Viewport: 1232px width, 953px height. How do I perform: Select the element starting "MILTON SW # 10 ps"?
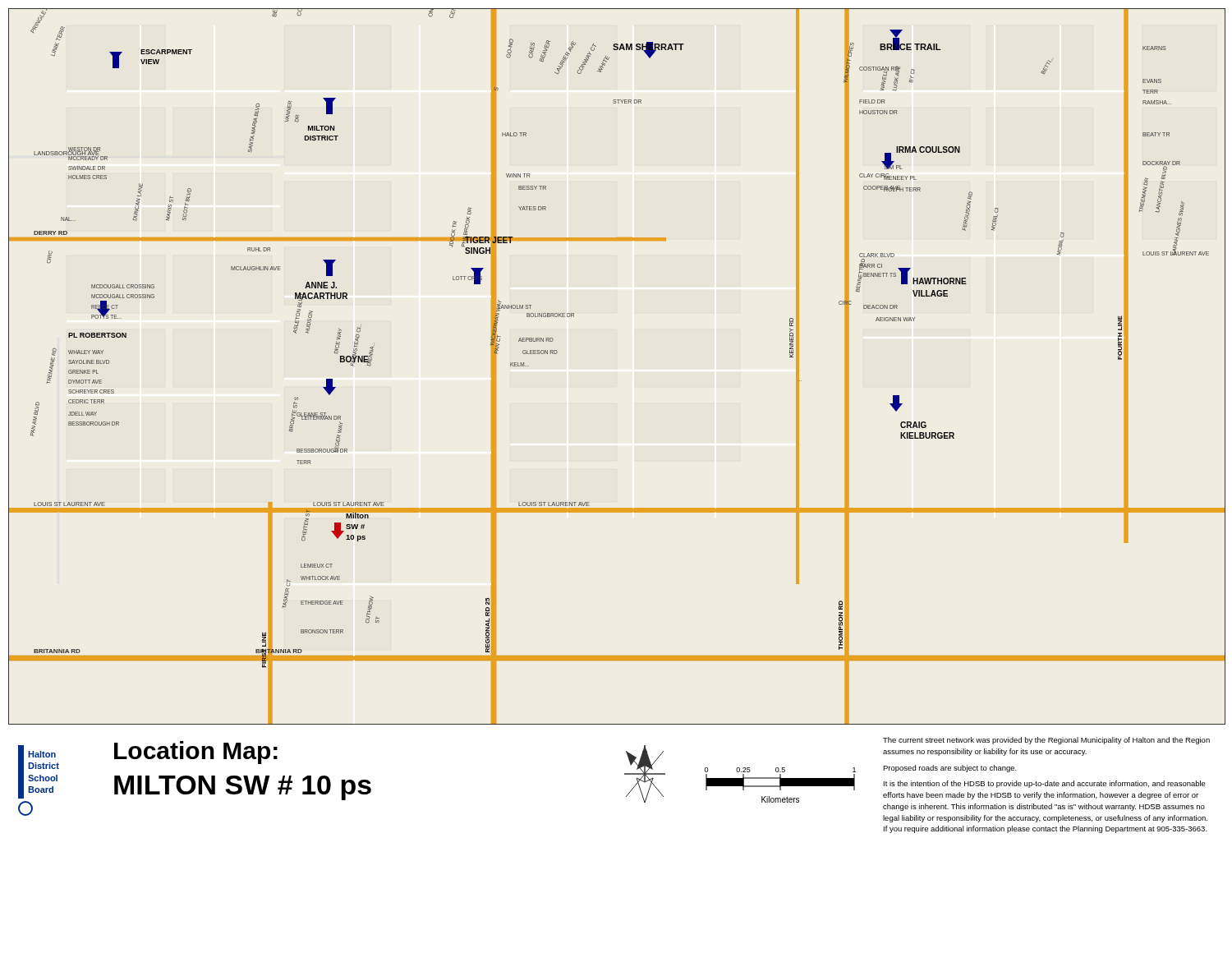tap(242, 785)
